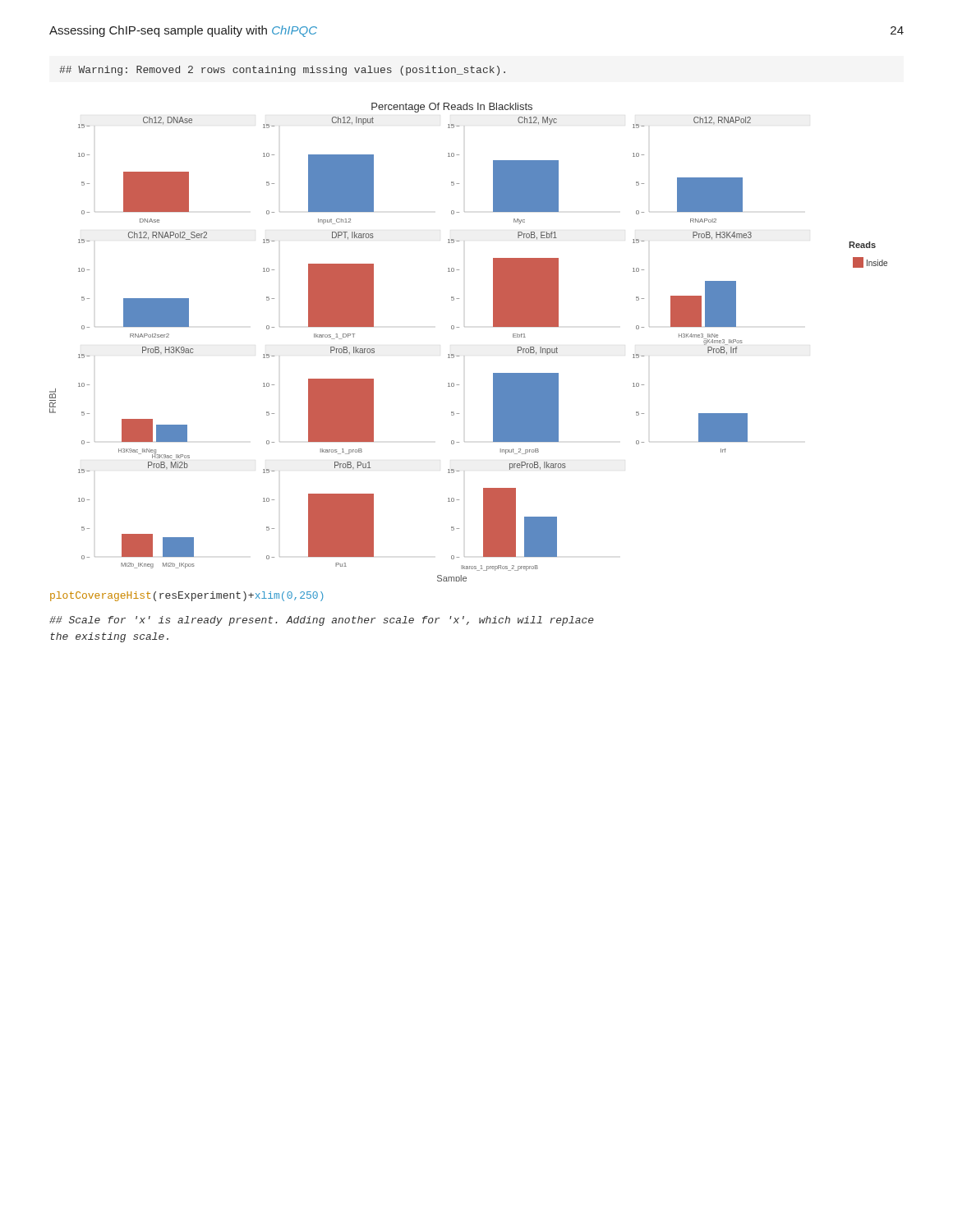
Task: Click on the text block that says "Warning: Removed 2"
Action: coord(283,70)
